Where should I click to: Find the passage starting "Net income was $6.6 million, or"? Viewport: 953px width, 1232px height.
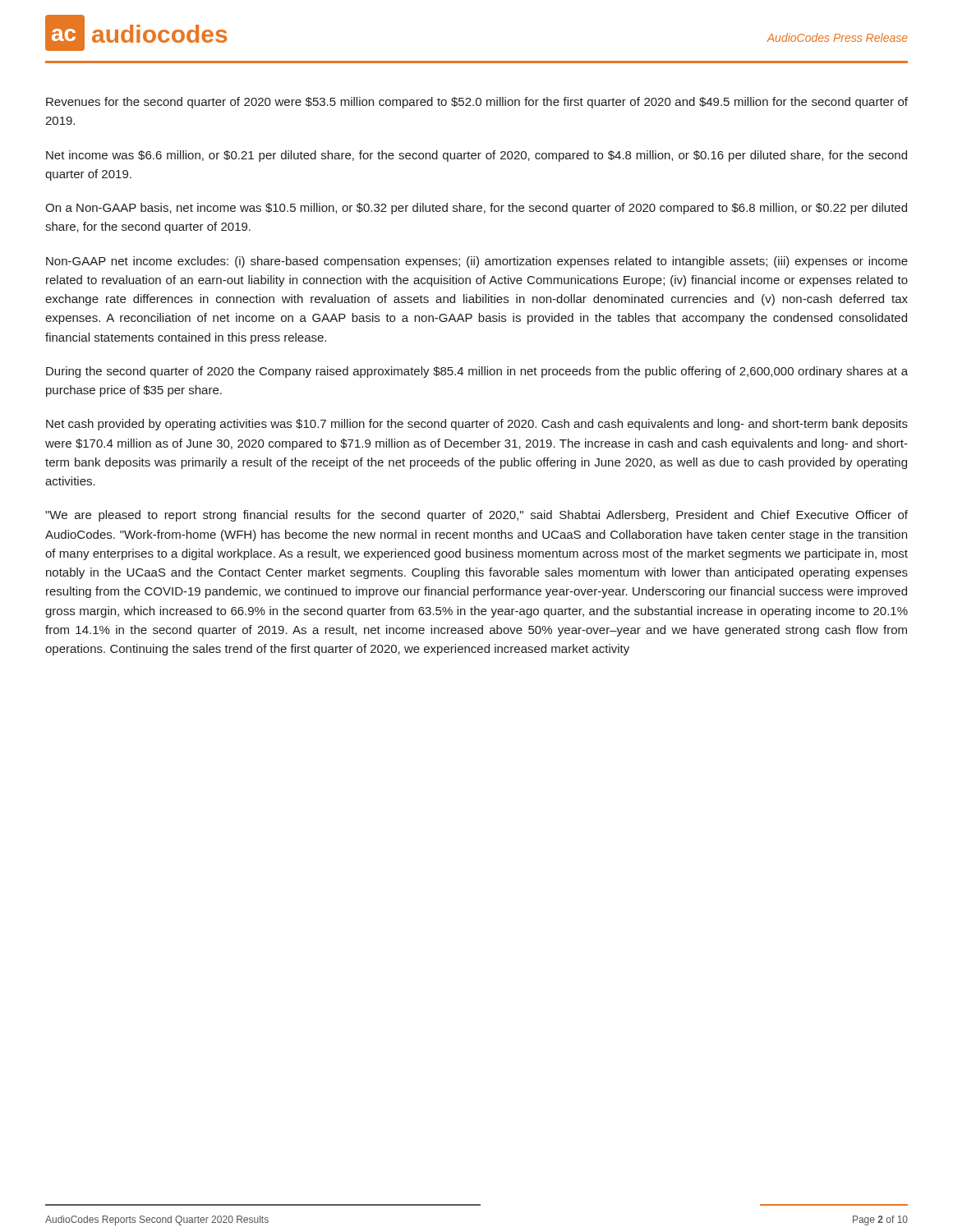pos(476,164)
